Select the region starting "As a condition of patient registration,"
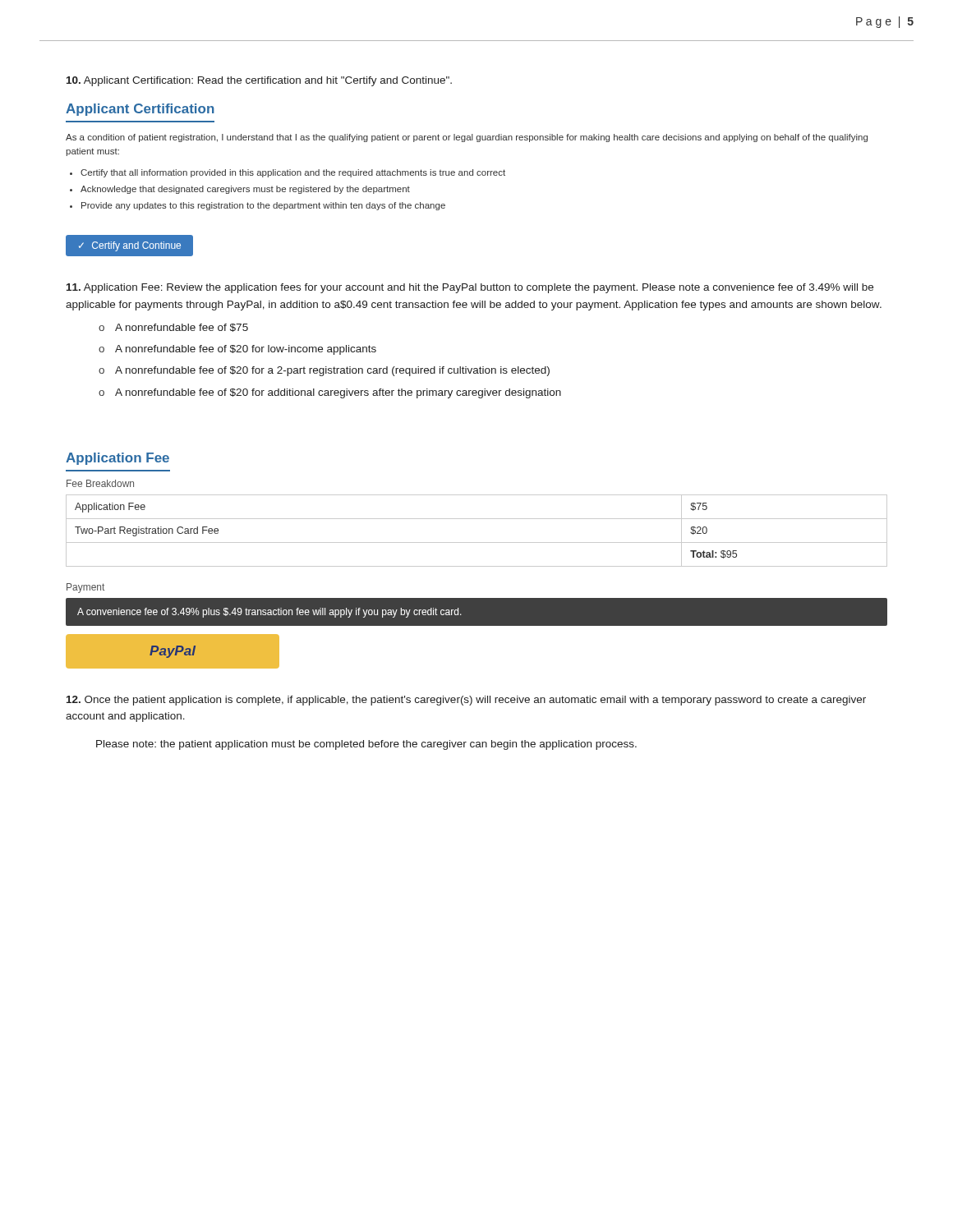Viewport: 953px width, 1232px height. (467, 144)
